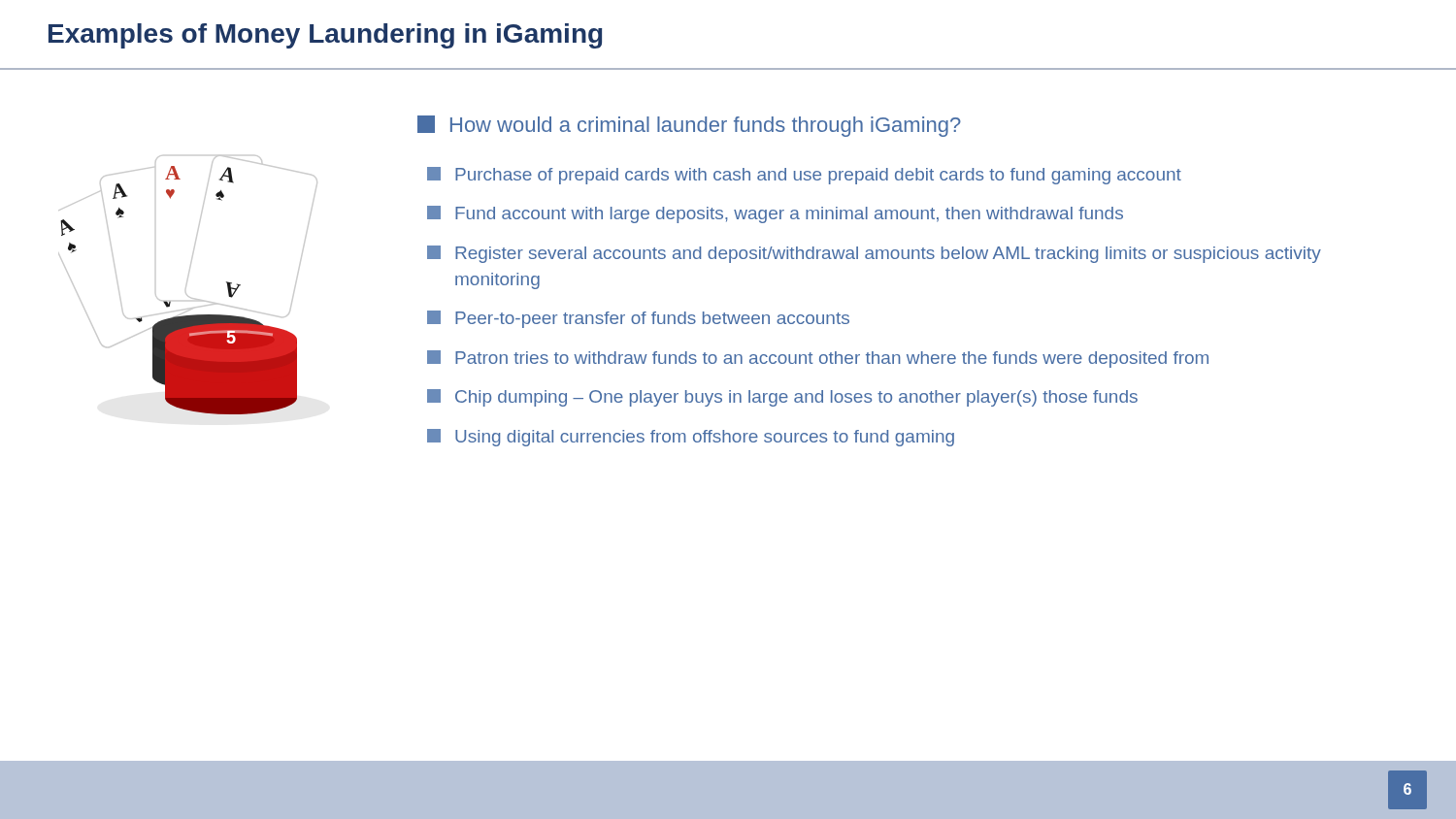Locate the block of text that opens with "How would a criminal"
Screen dimensions: 819x1456
pyautogui.click(x=689, y=126)
